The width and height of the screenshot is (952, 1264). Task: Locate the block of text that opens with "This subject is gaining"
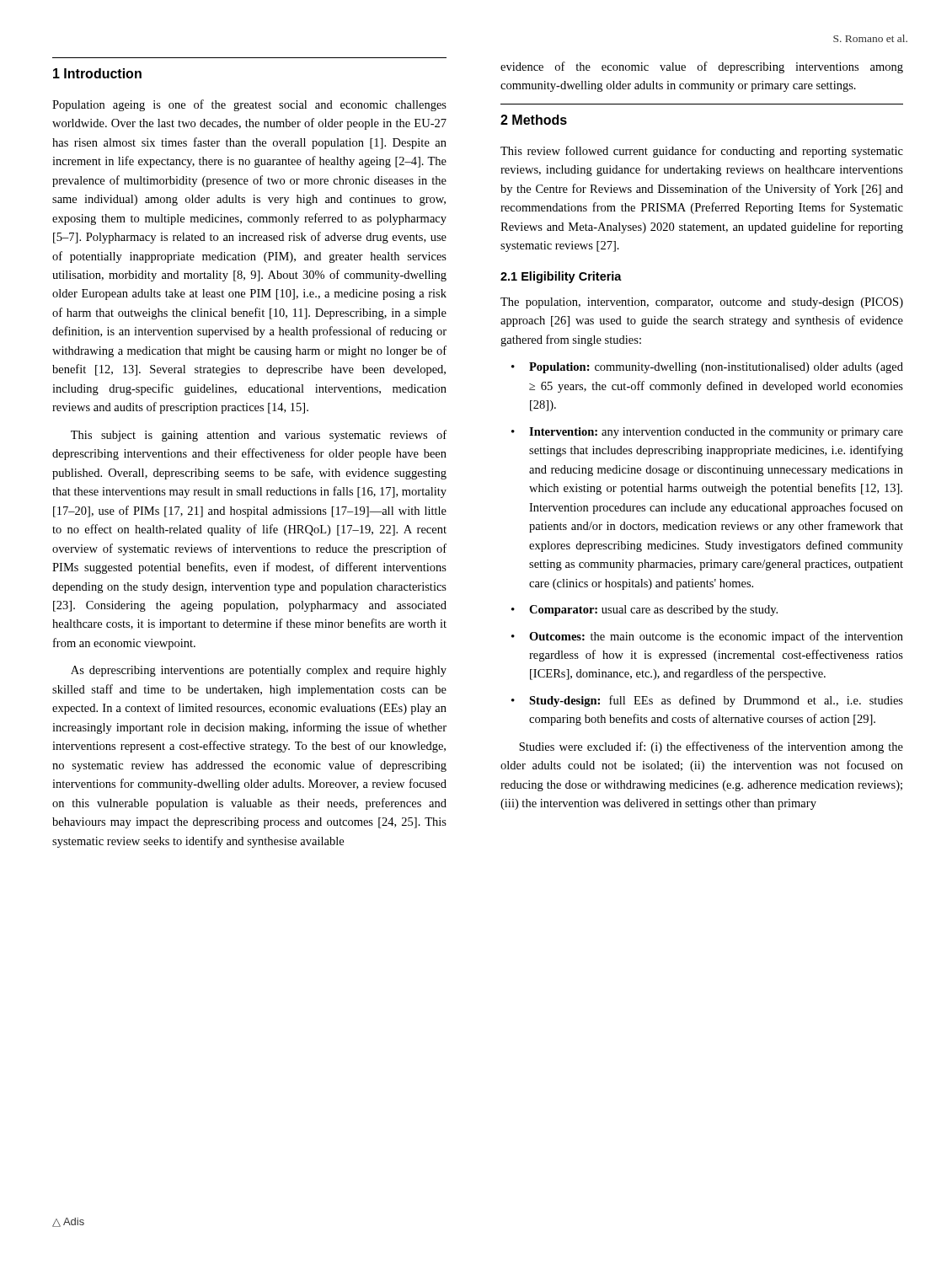249,539
